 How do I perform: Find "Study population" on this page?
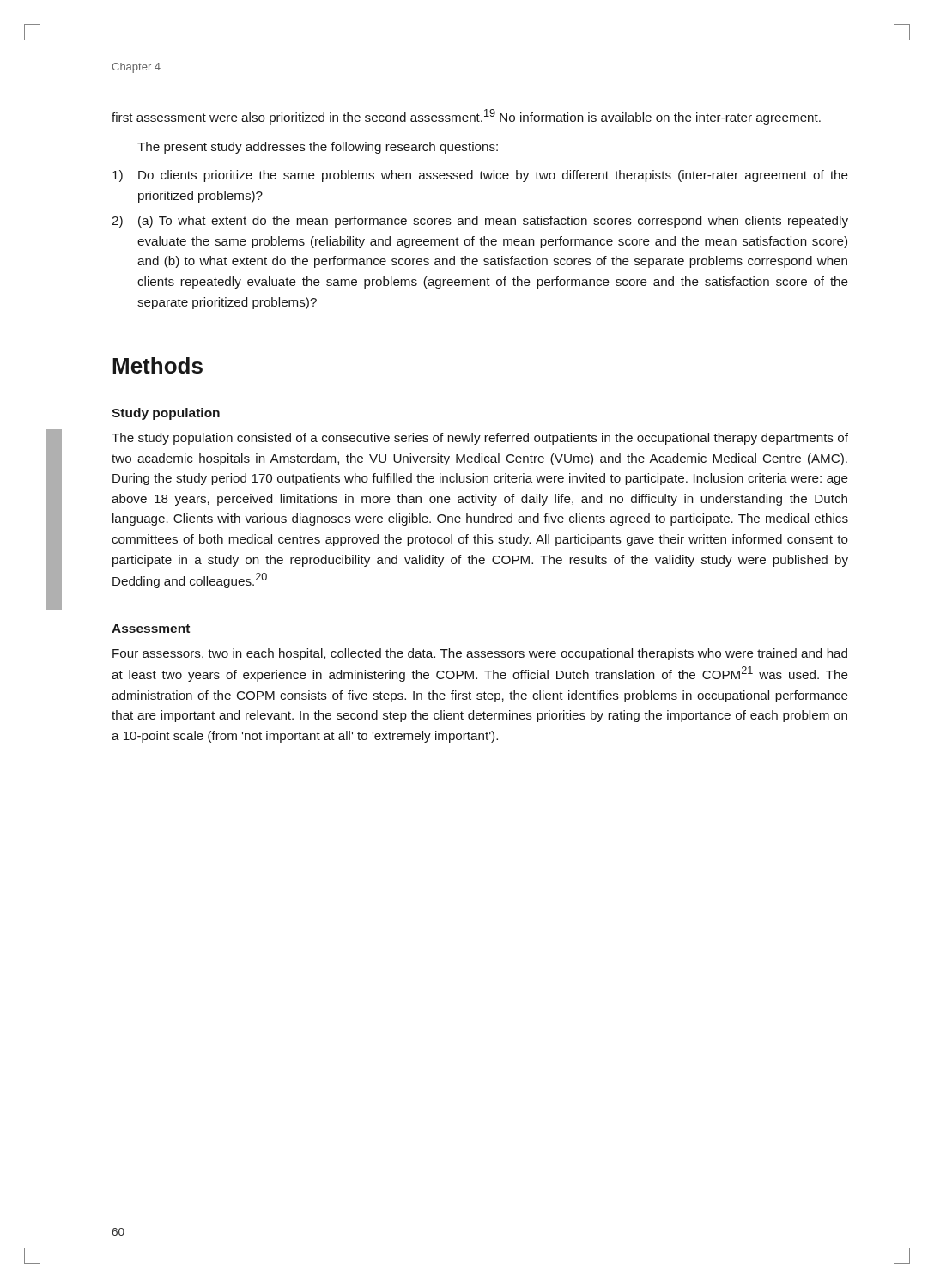pos(166,413)
